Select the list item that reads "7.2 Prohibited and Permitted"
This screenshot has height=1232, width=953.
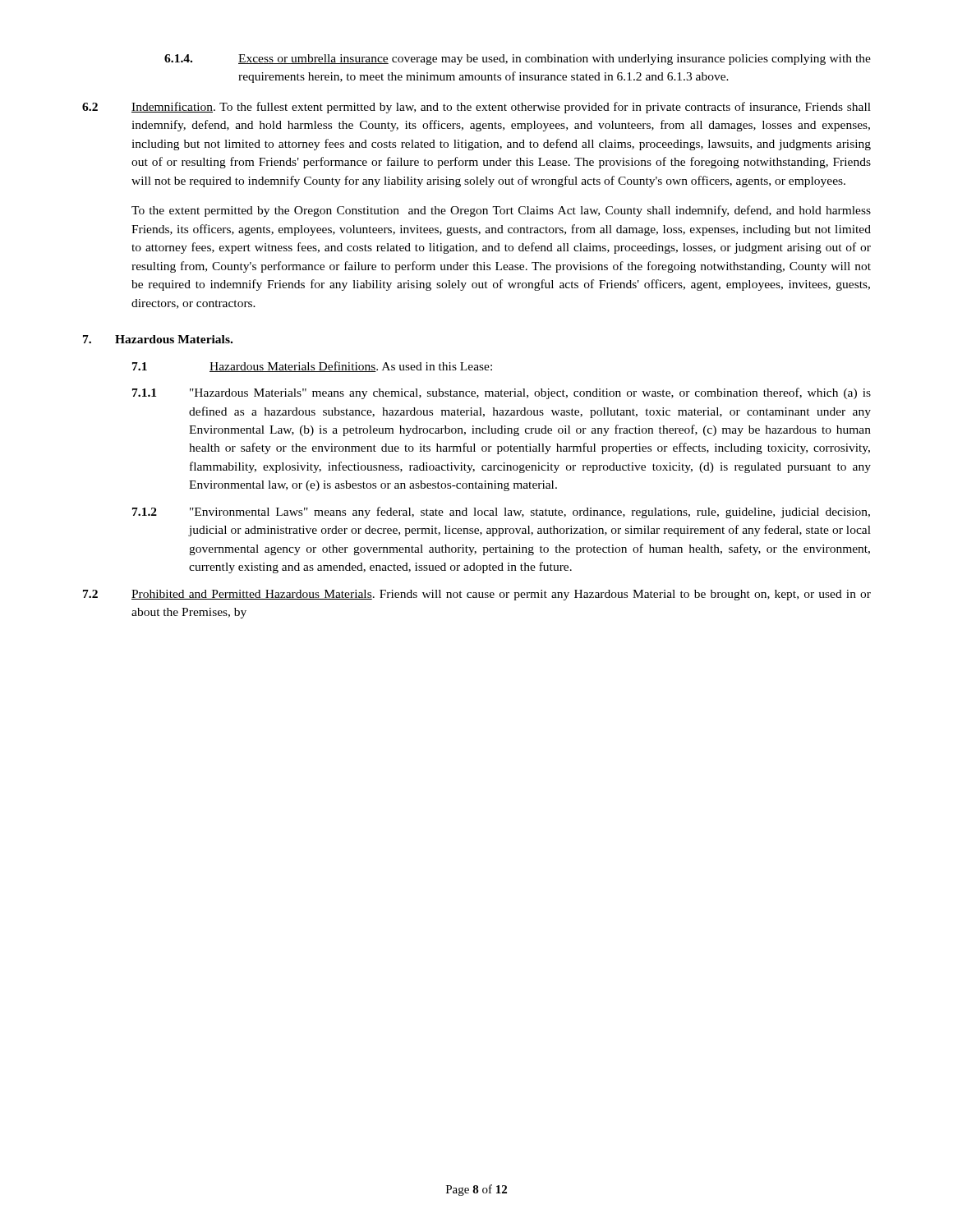click(476, 603)
